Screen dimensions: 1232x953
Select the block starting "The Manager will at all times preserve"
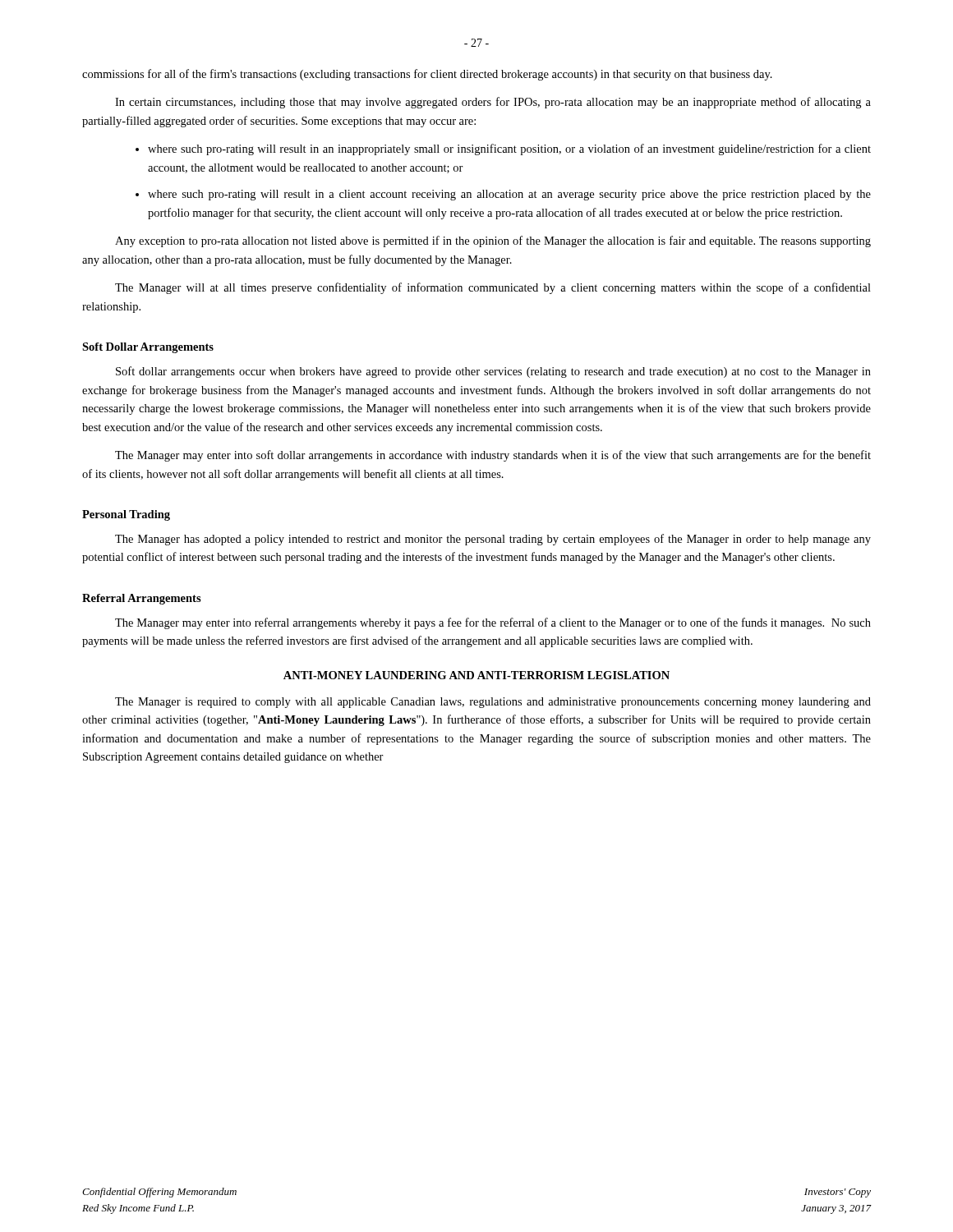pyautogui.click(x=476, y=297)
